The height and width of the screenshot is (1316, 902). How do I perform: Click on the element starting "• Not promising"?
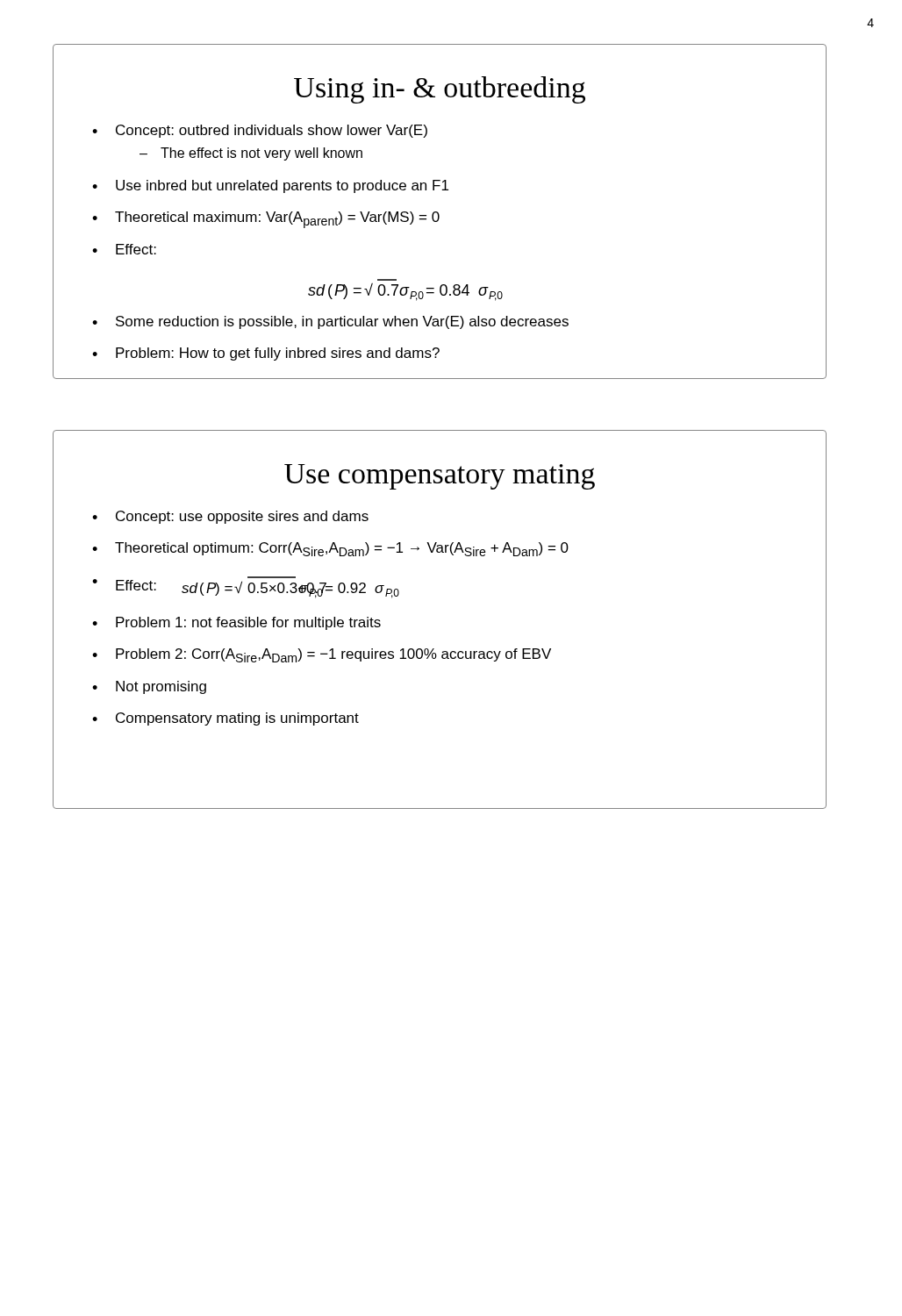[150, 688]
